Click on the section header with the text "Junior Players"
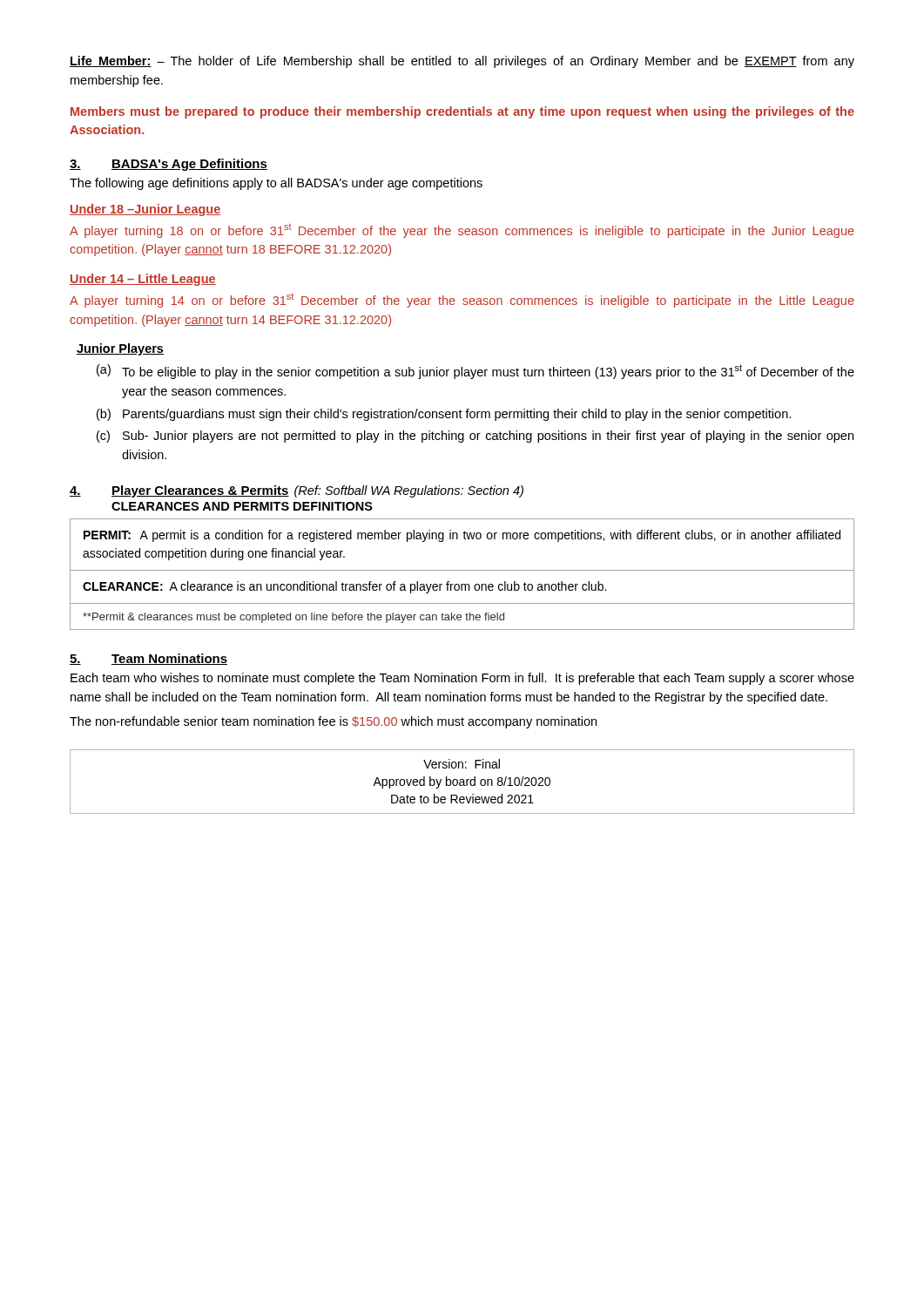The width and height of the screenshot is (924, 1307). point(120,349)
